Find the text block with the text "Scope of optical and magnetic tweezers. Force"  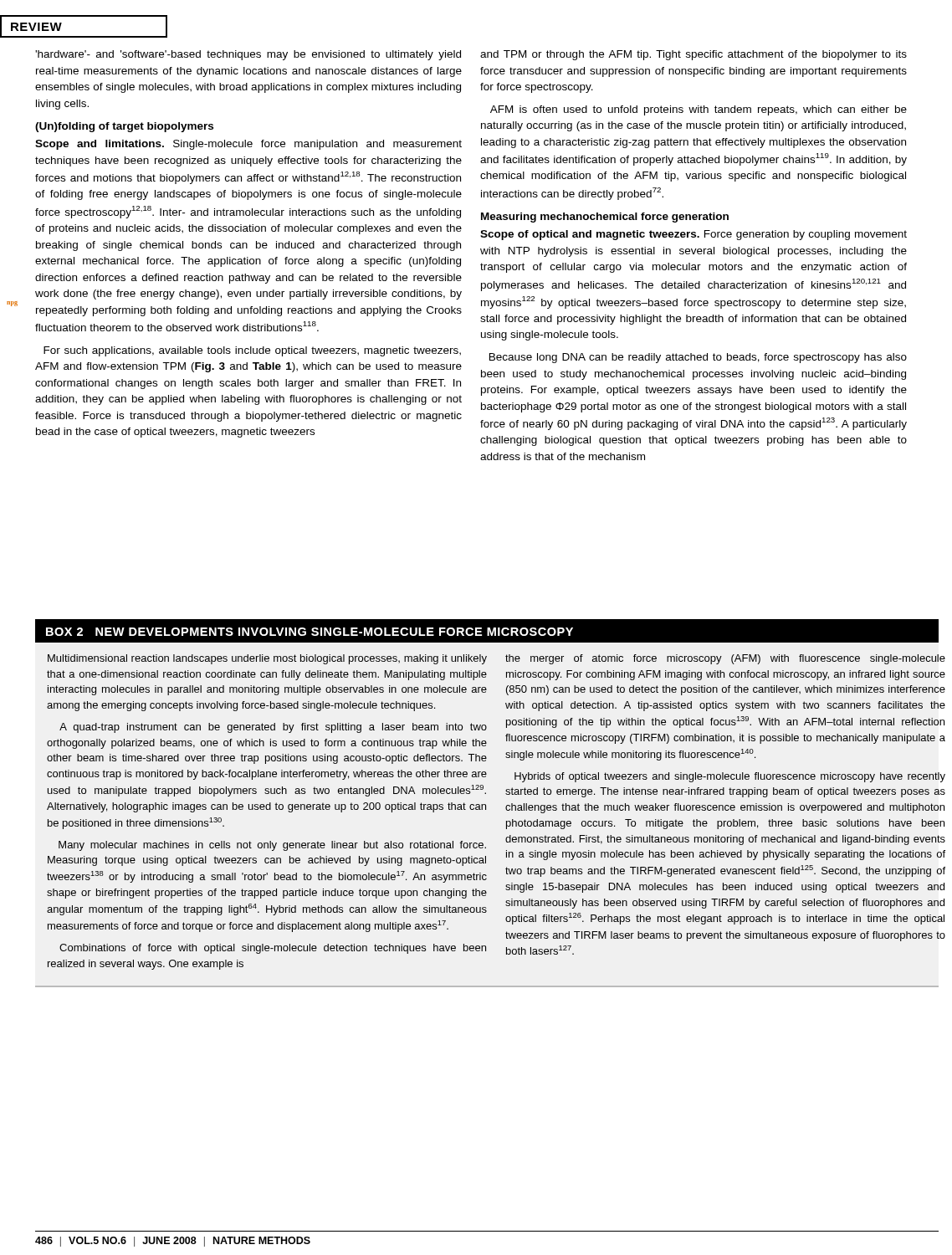pos(693,345)
